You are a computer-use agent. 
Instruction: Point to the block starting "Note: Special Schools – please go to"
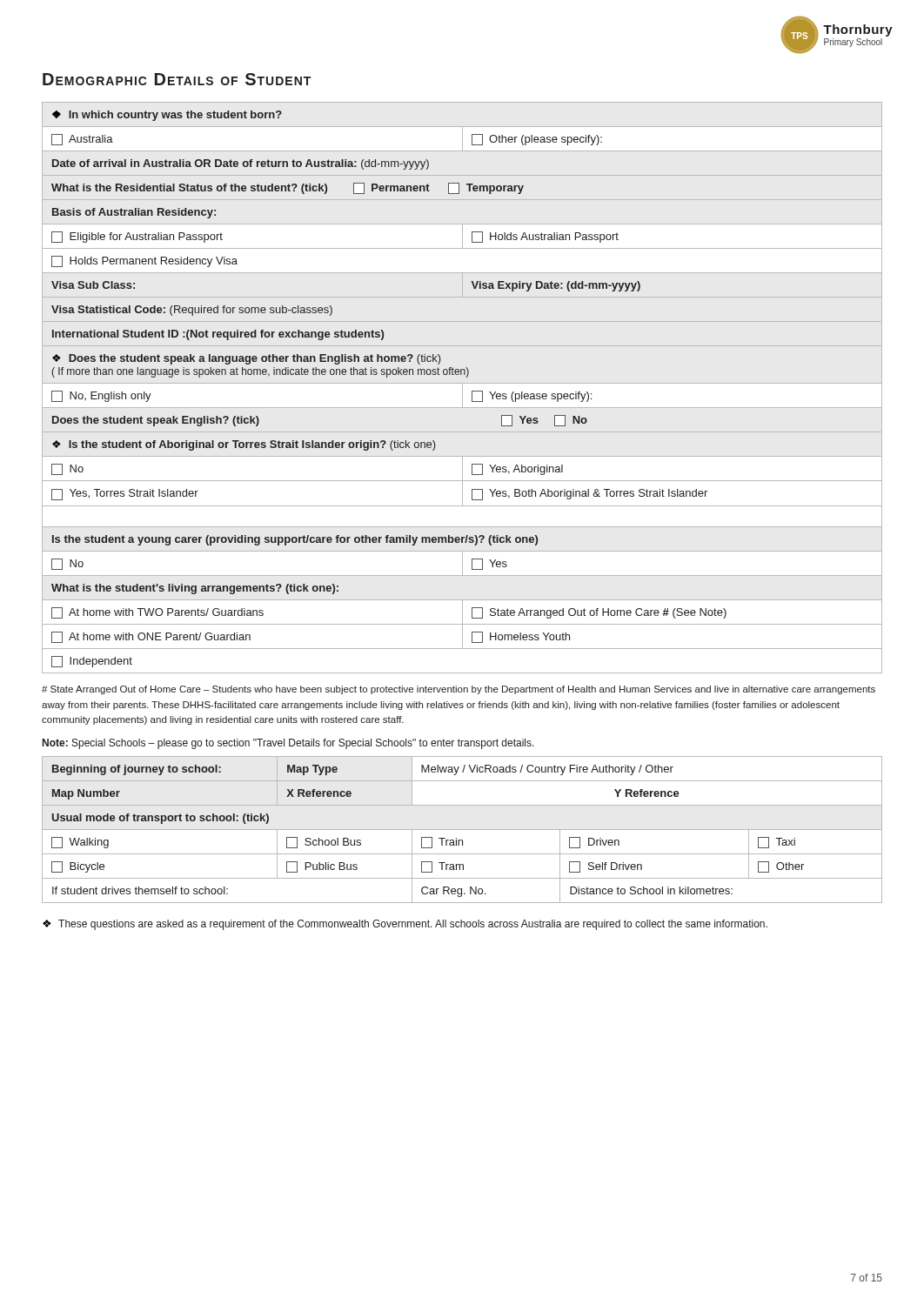click(288, 743)
